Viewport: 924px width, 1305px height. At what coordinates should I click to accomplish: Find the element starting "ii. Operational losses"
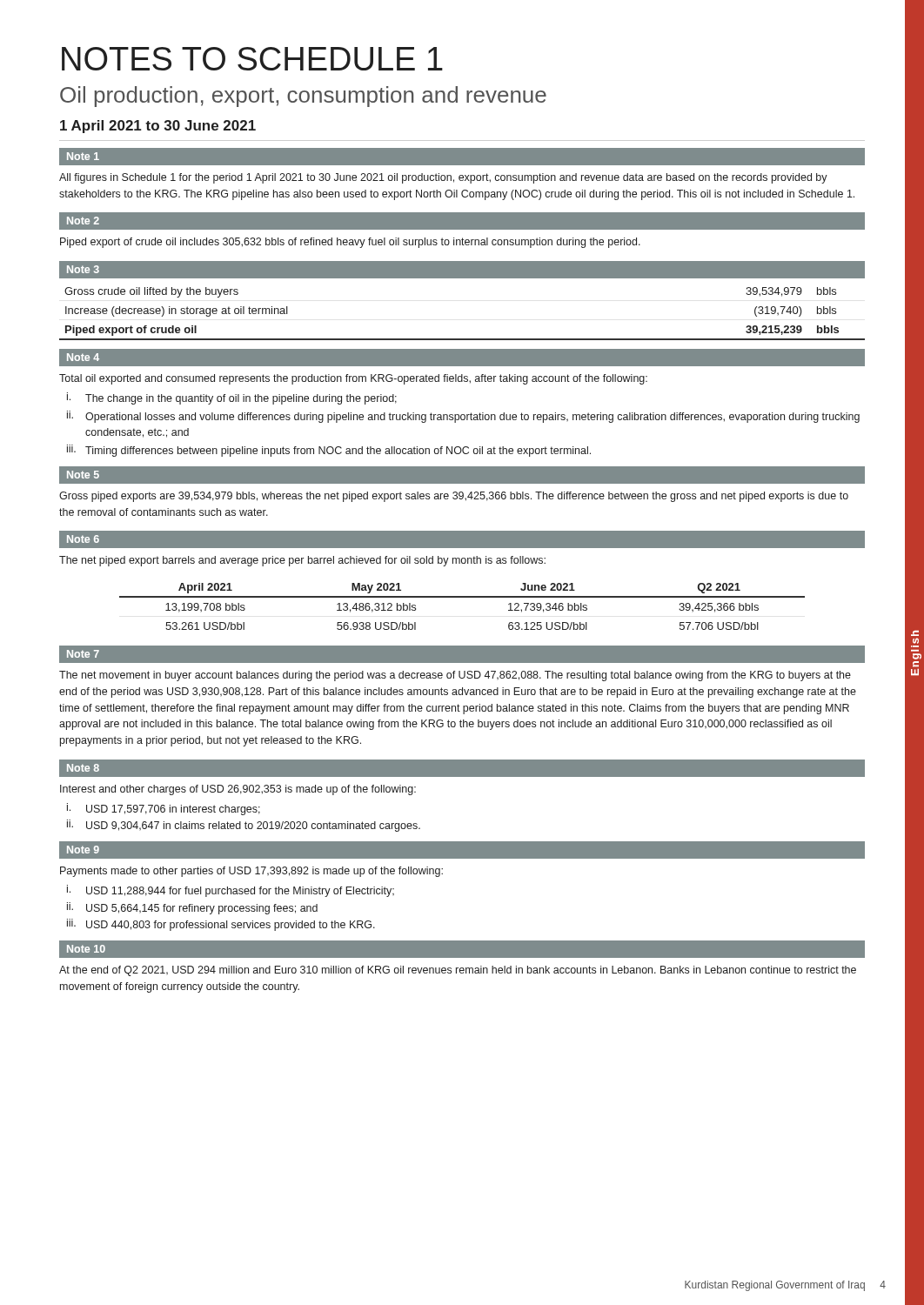[x=466, y=425]
